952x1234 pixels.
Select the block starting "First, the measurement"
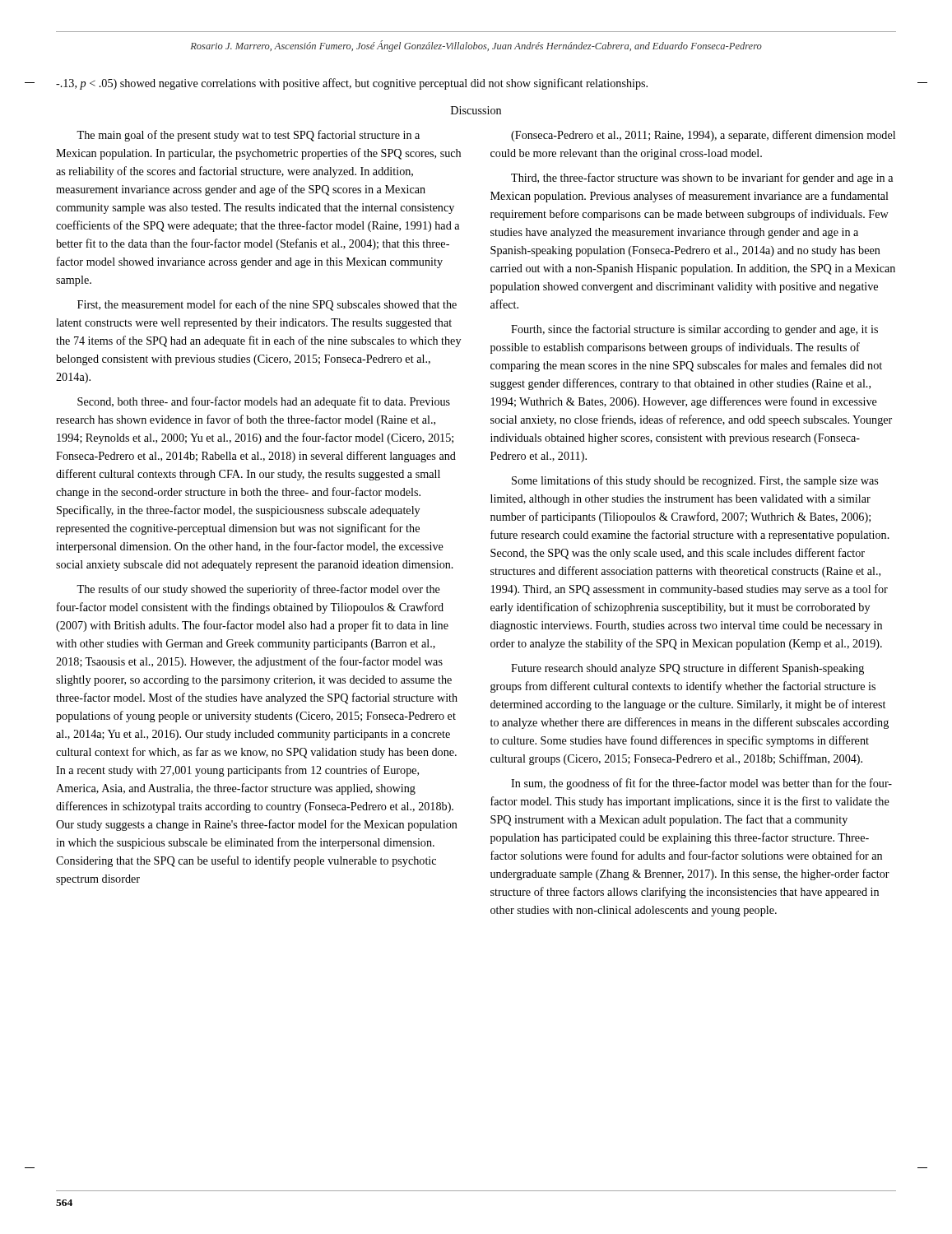coord(259,341)
